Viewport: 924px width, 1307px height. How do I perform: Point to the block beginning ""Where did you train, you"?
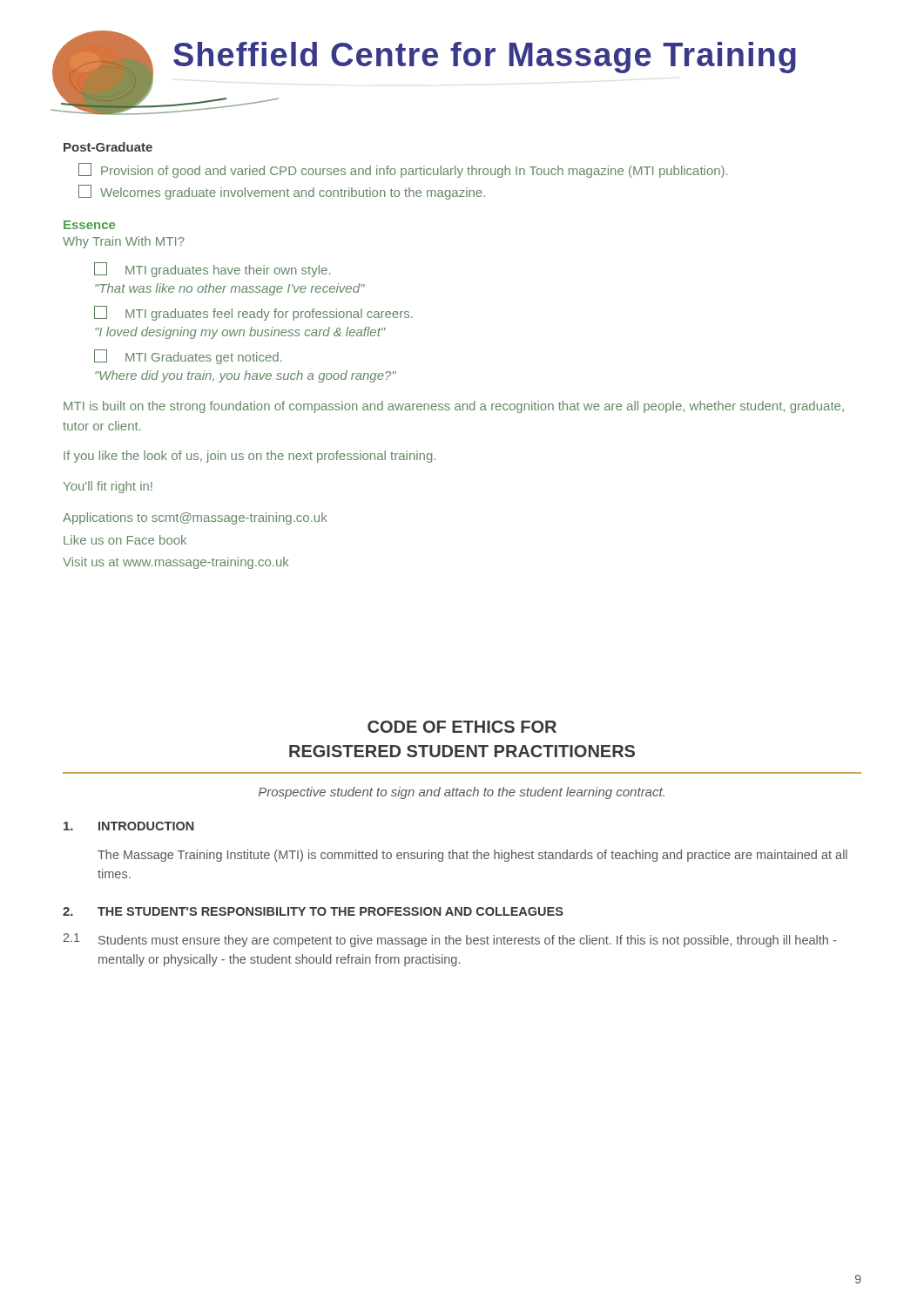pyautogui.click(x=246, y=376)
